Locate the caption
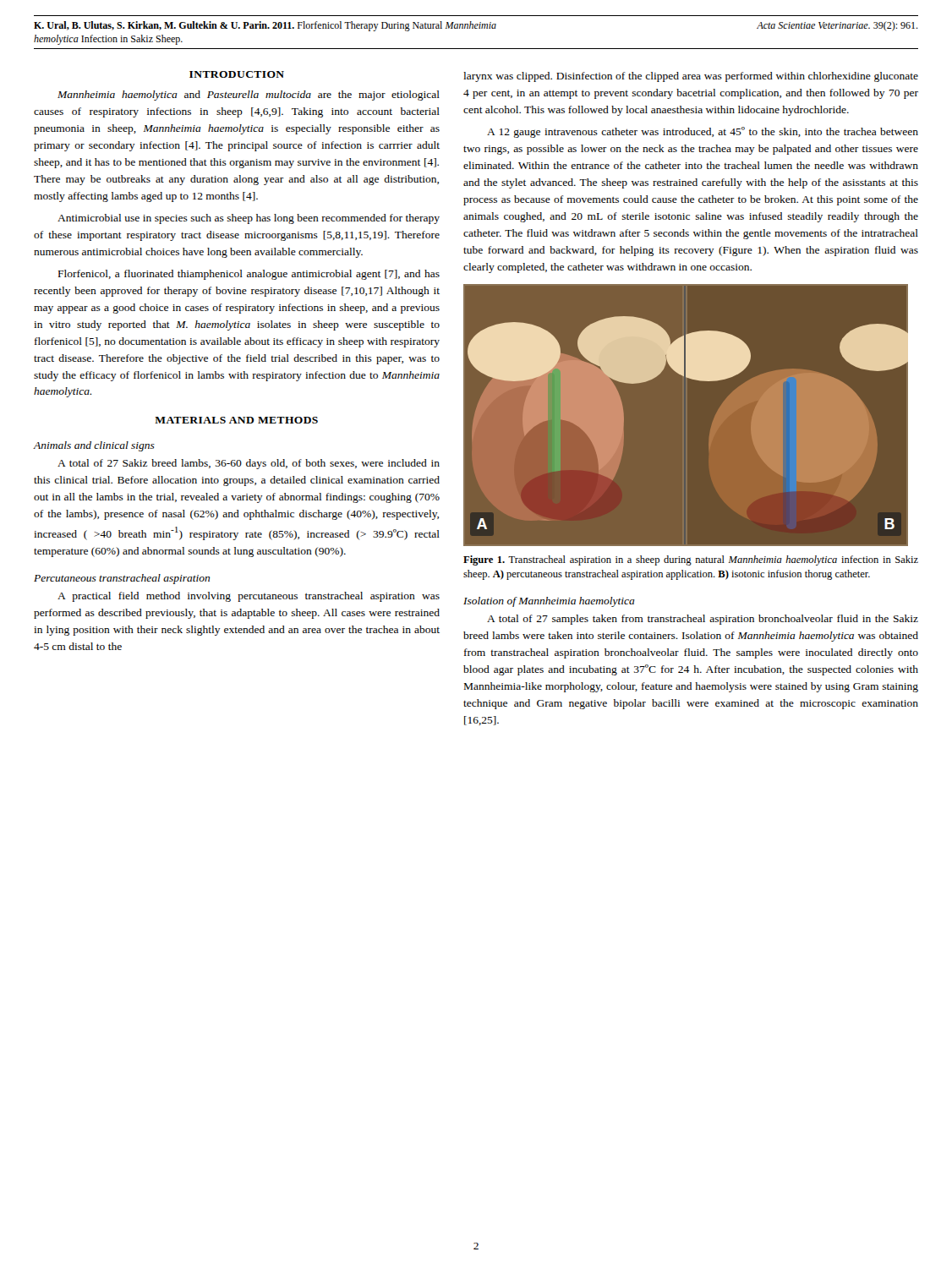The height and width of the screenshot is (1268, 952). click(x=691, y=568)
